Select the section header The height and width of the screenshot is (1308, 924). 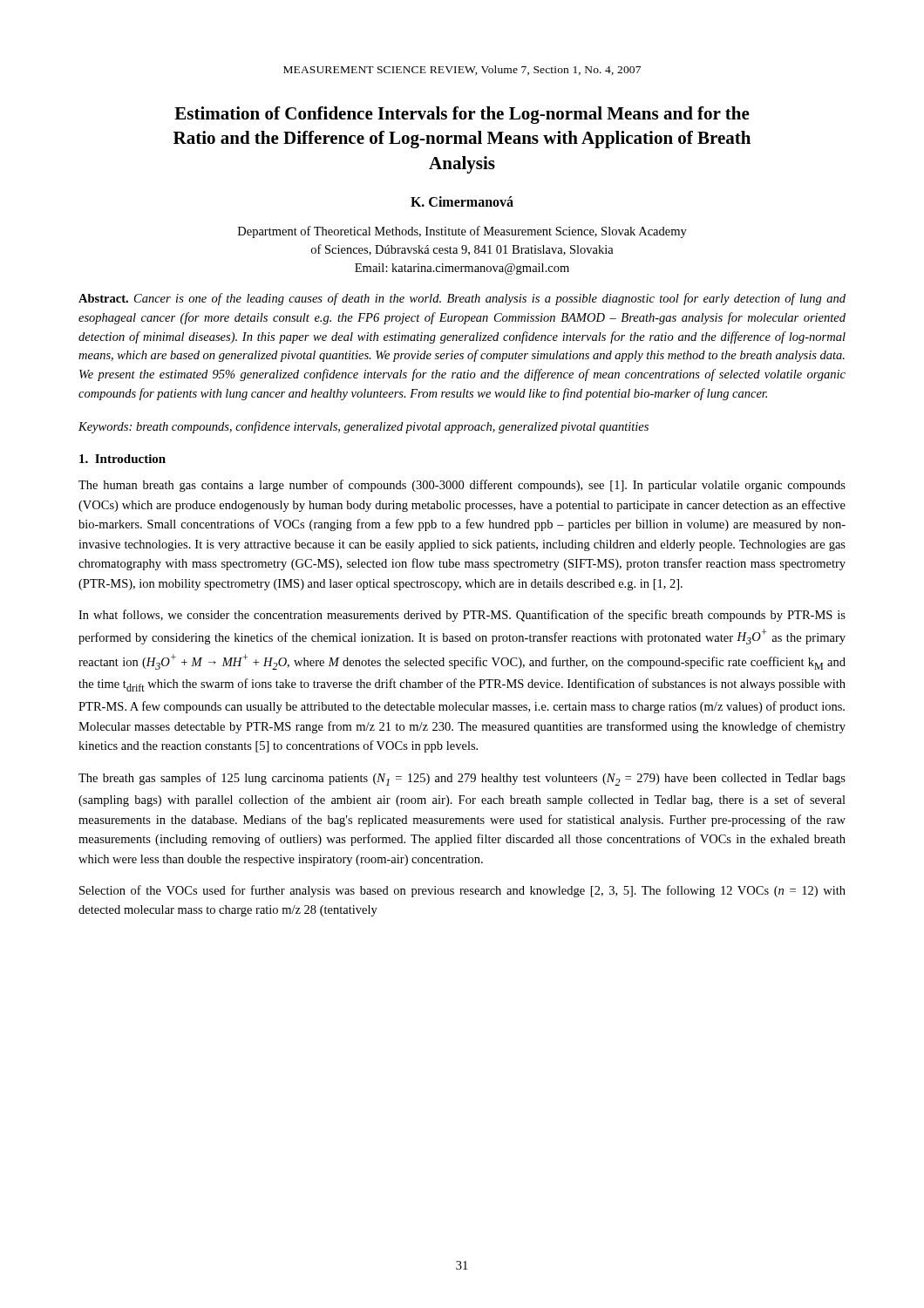click(x=462, y=459)
